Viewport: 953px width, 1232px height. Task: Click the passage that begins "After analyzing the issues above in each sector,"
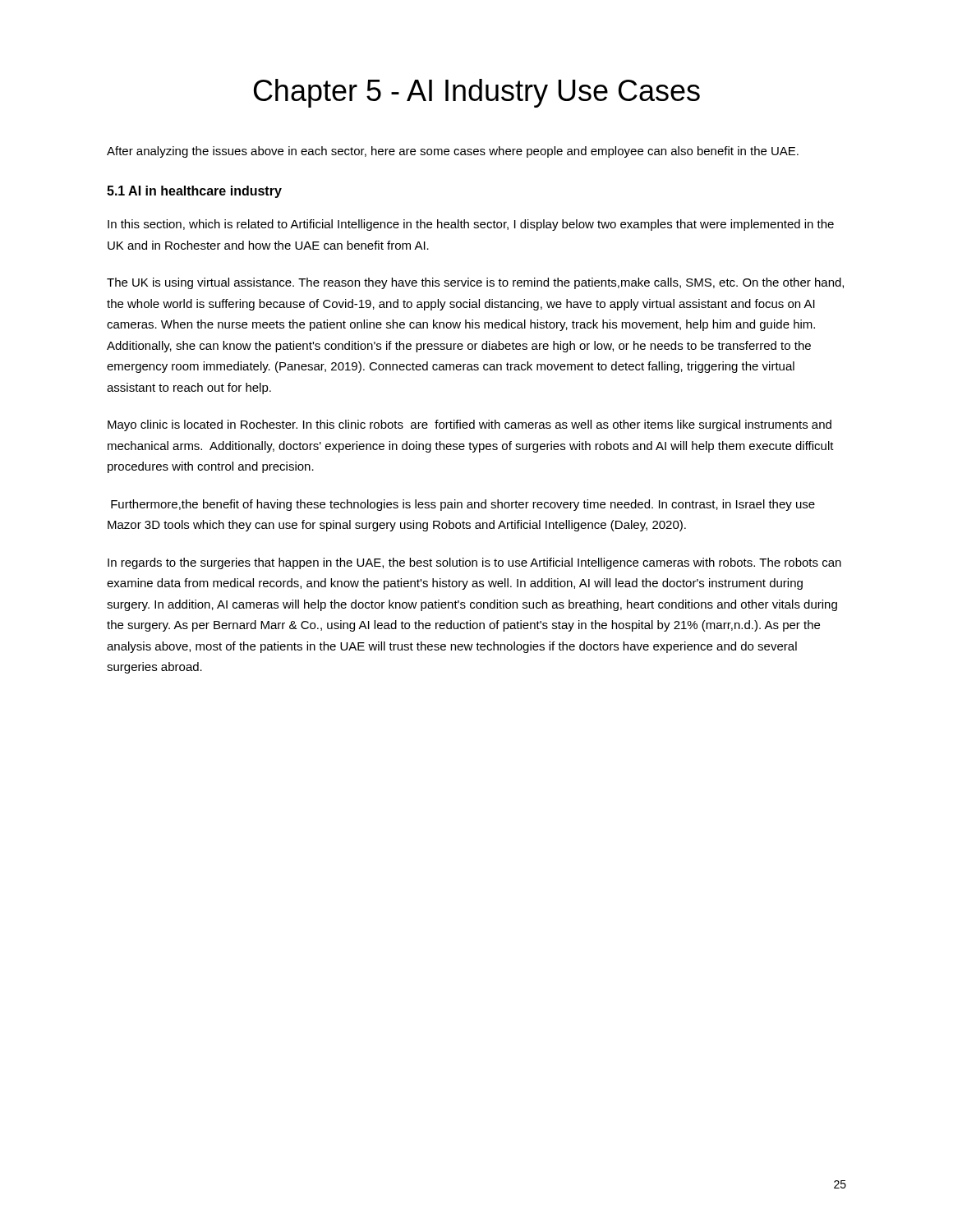click(453, 151)
